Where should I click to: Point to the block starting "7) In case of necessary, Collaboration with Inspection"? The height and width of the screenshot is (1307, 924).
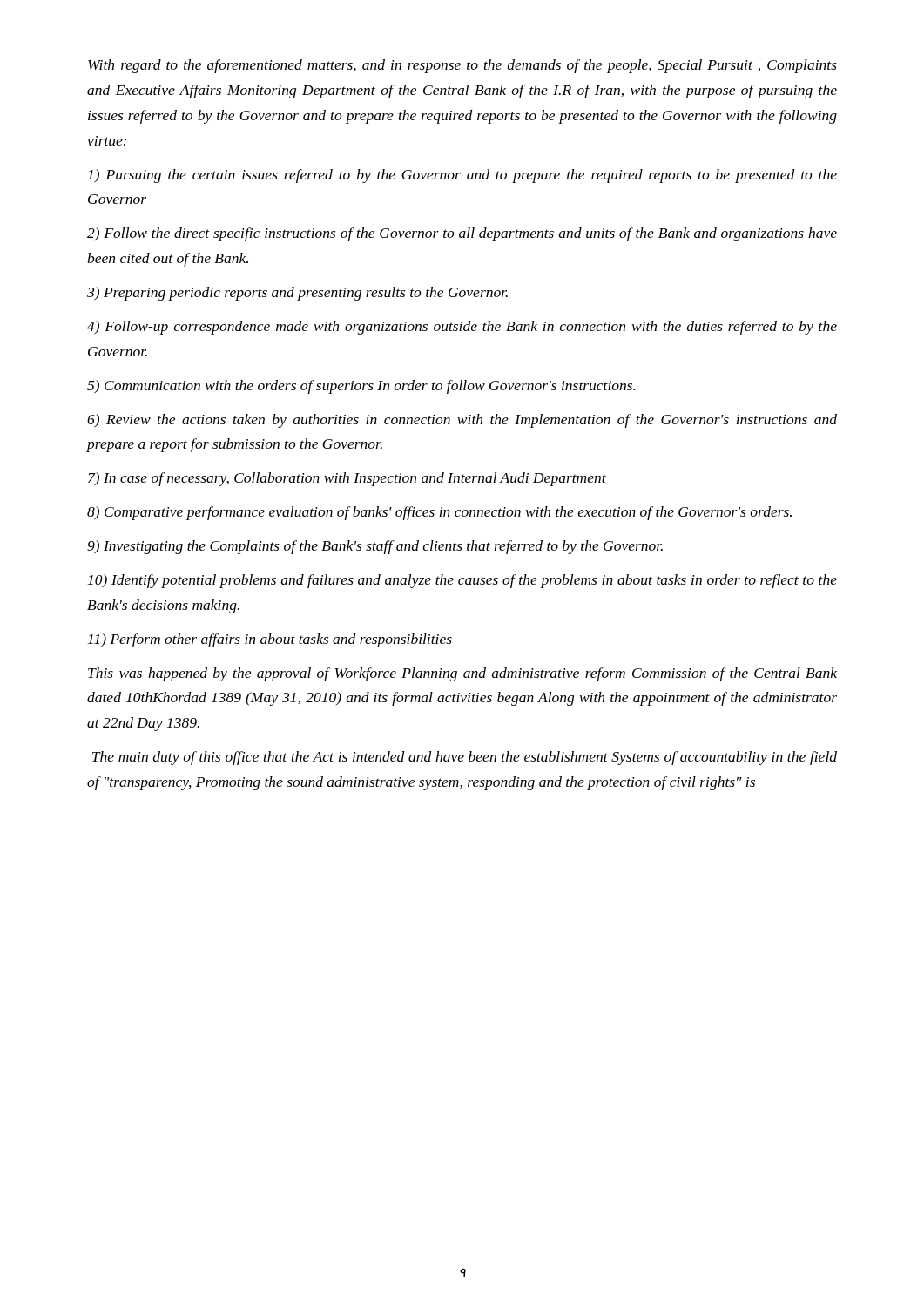(346, 478)
